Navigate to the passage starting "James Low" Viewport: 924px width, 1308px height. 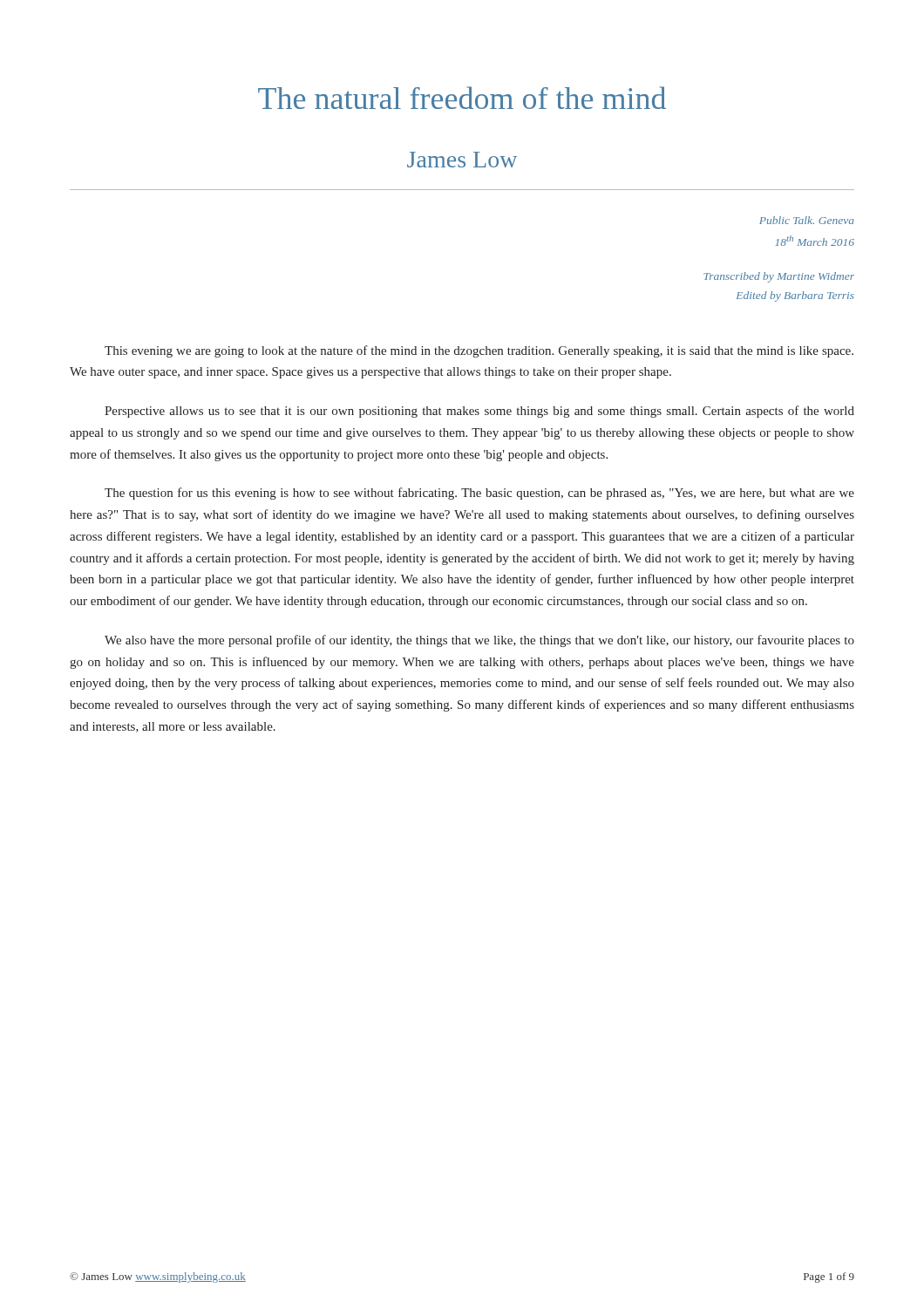(462, 159)
